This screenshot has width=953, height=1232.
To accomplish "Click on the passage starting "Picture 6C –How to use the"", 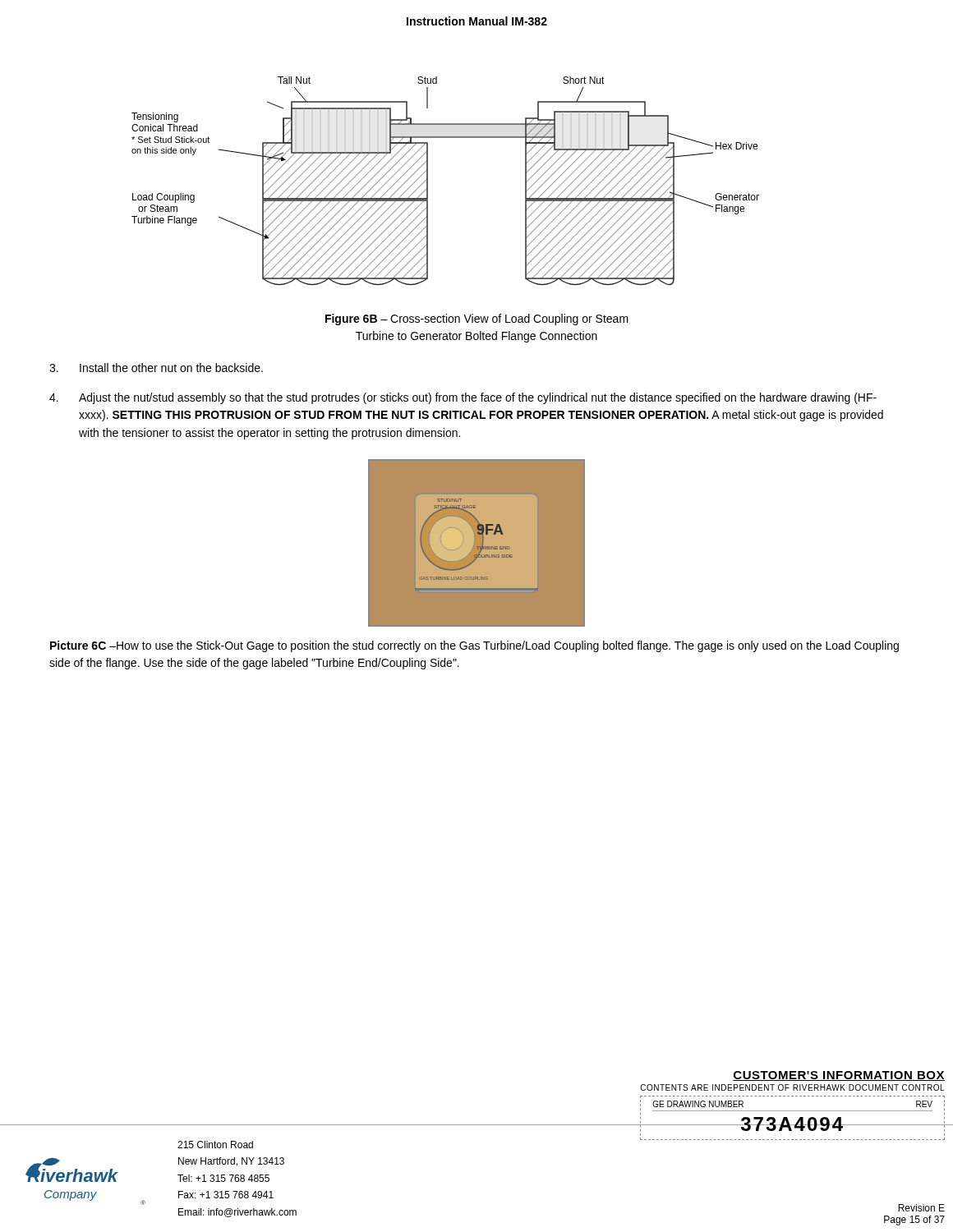I will (474, 654).
